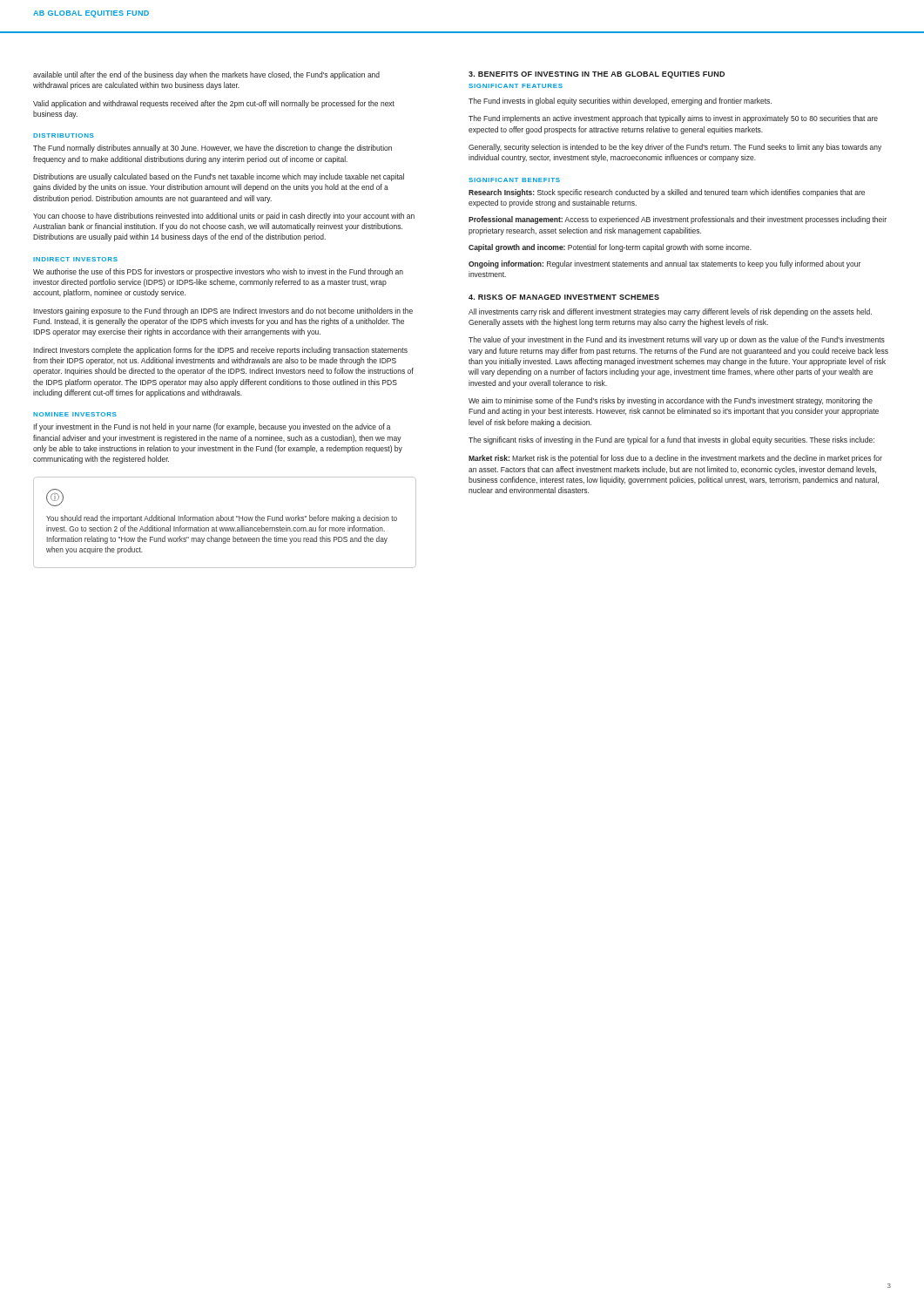Click on the section header that says "Significant Benefits"
924x1307 pixels.
(515, 180)
